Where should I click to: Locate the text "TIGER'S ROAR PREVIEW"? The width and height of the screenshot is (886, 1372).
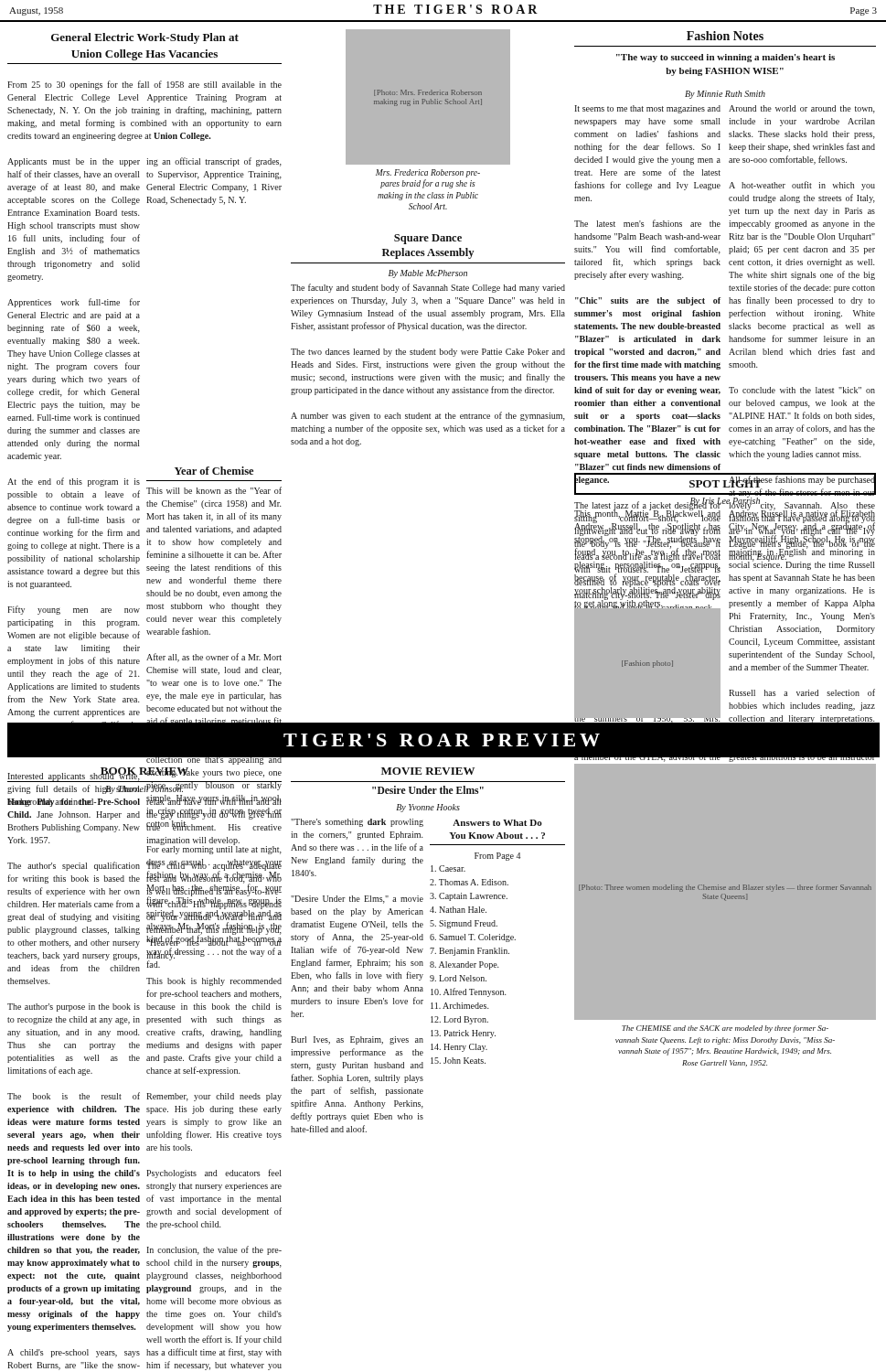click(x=443, y=740)
